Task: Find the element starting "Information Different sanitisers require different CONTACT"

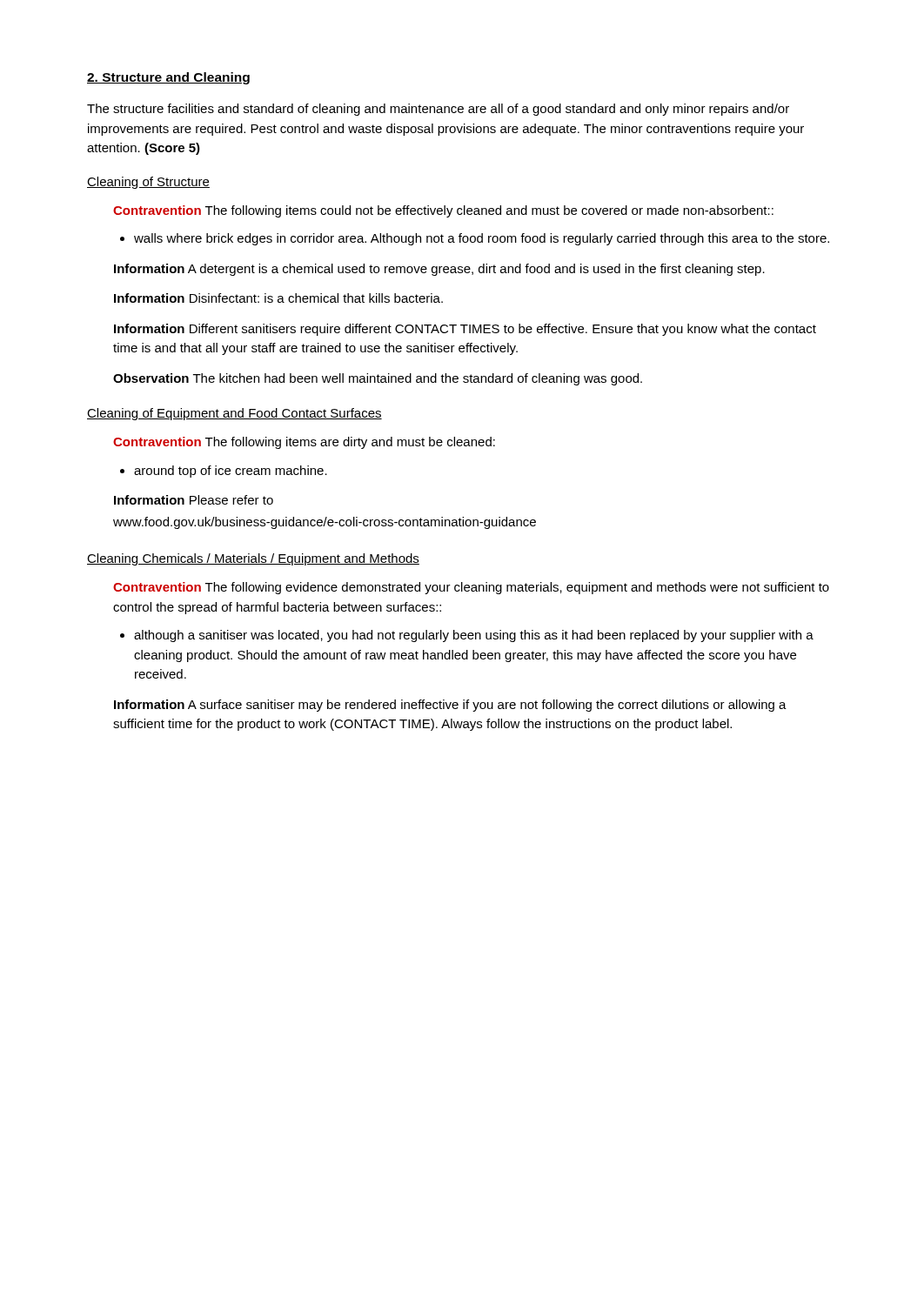Action: click(465, 338)
